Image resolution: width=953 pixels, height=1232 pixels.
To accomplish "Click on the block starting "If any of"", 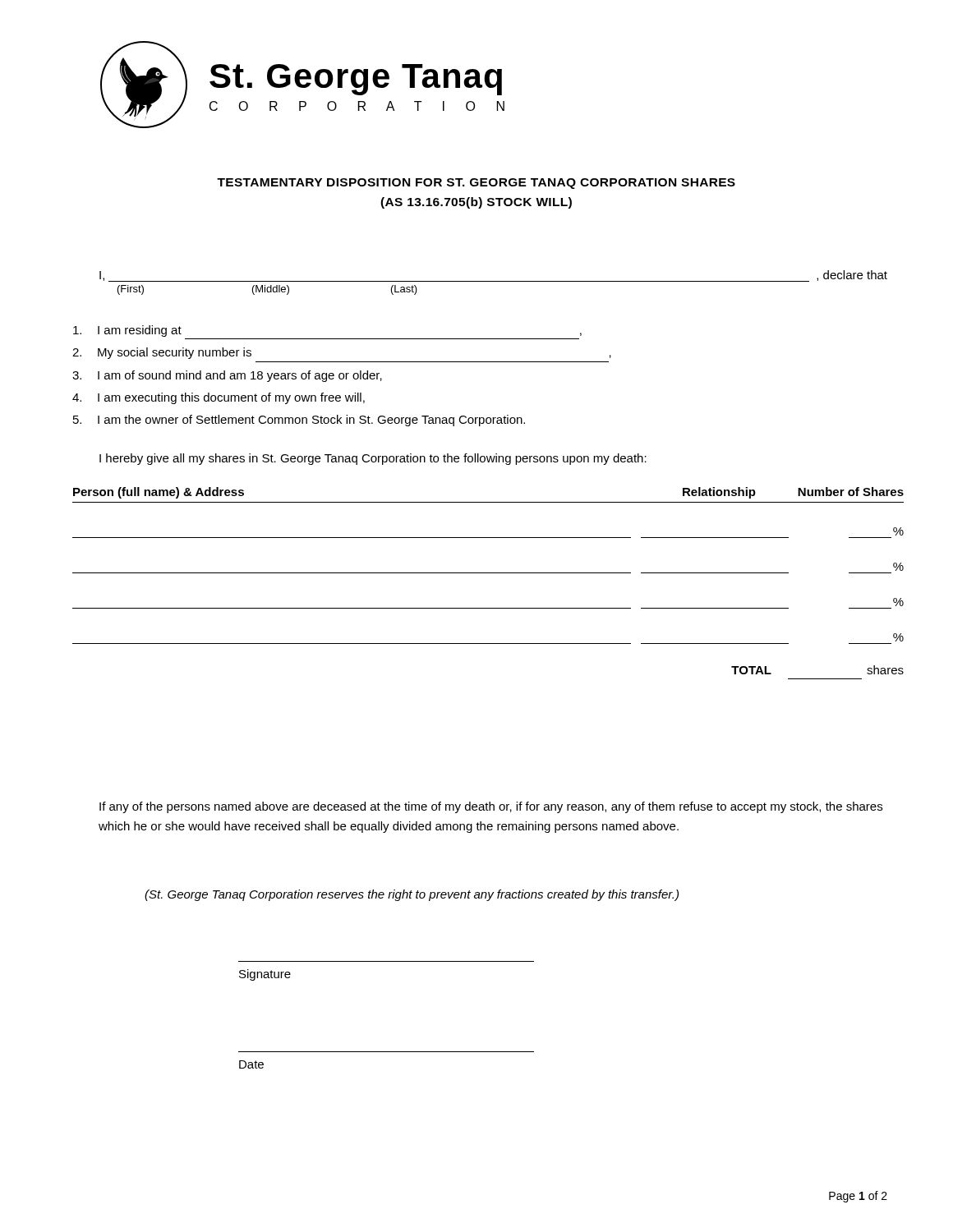I will [x=491, y=816].
